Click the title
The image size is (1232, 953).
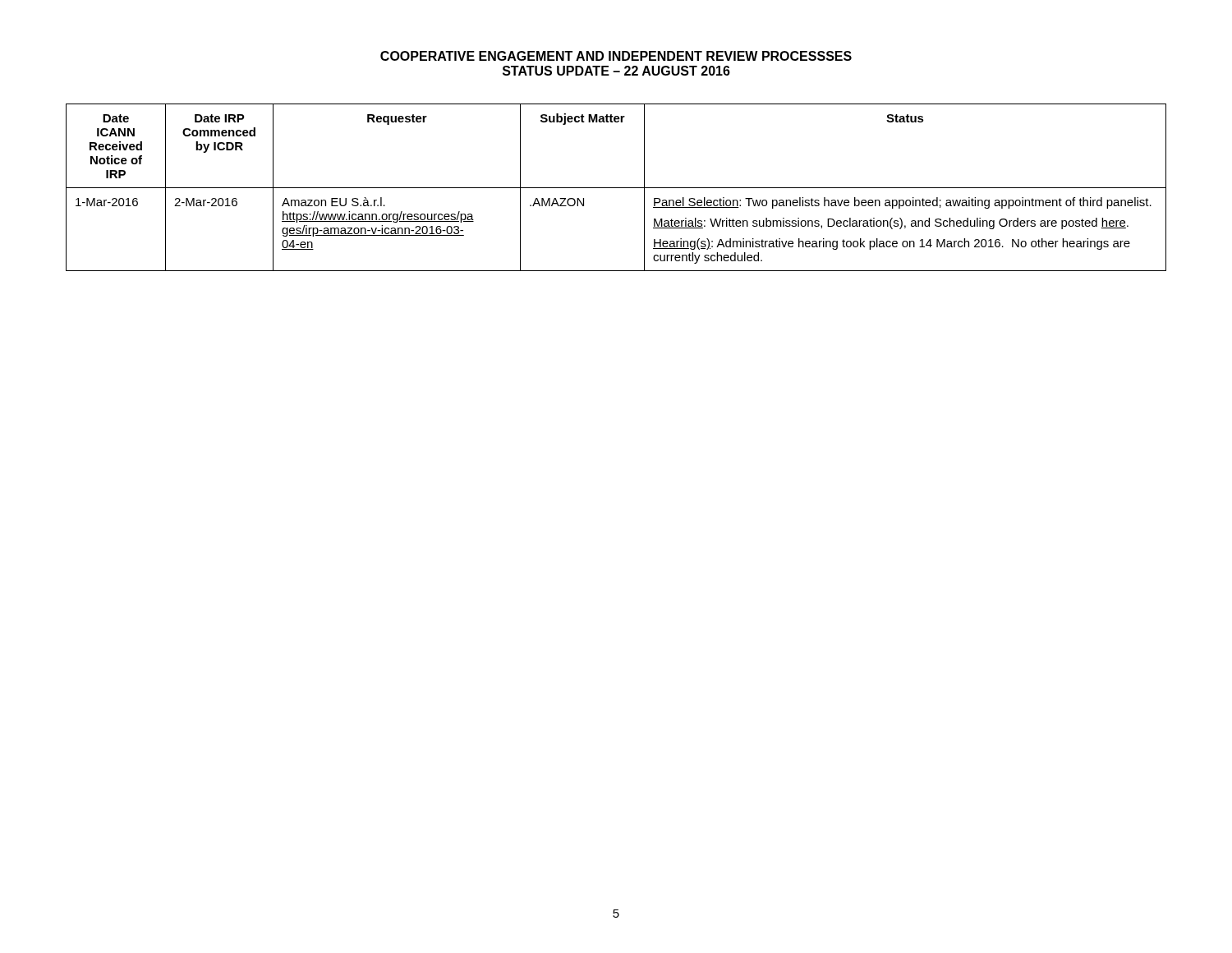pos(616,64)
